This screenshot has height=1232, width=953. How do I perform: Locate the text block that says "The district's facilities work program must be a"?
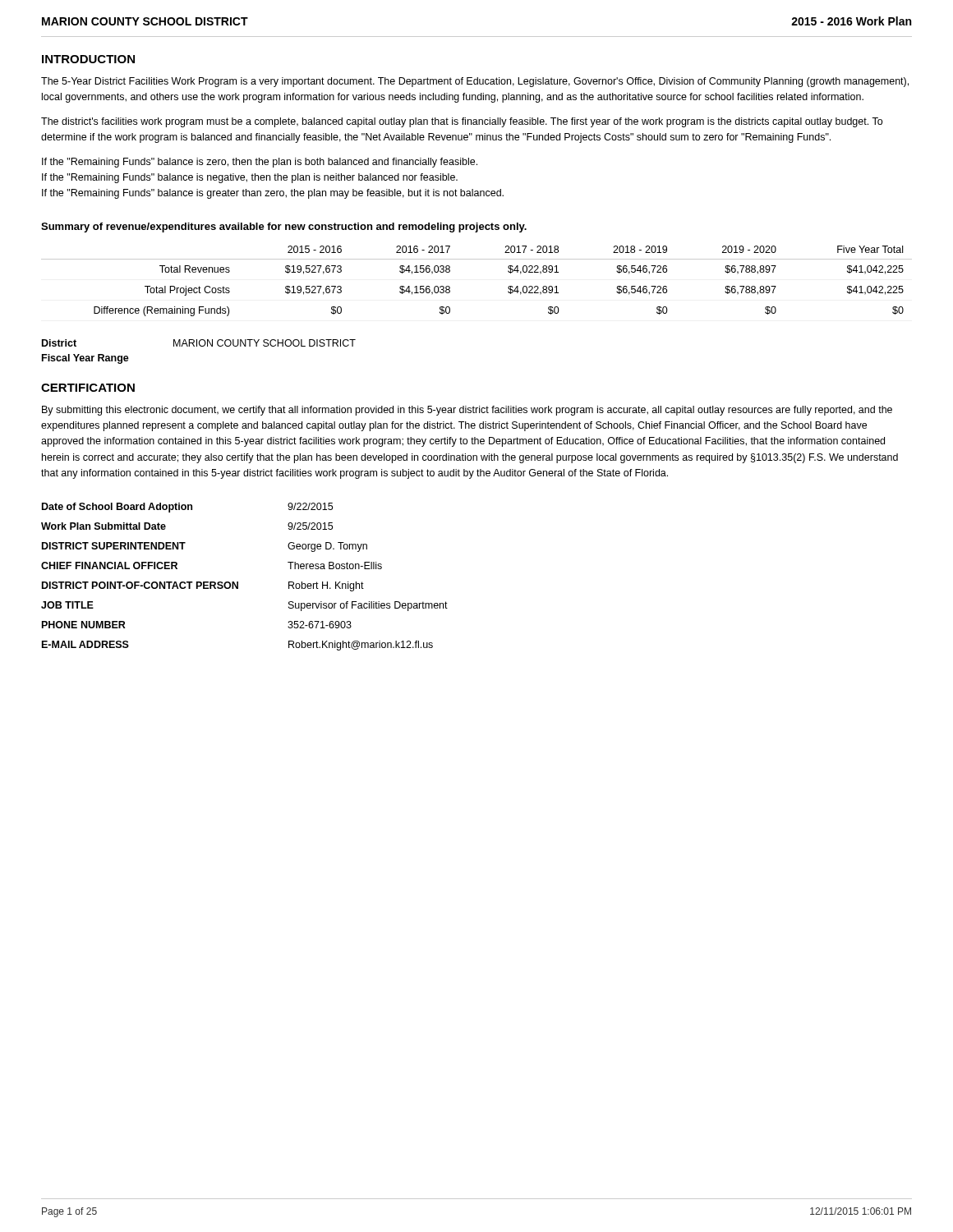click(x=462, y=129)
